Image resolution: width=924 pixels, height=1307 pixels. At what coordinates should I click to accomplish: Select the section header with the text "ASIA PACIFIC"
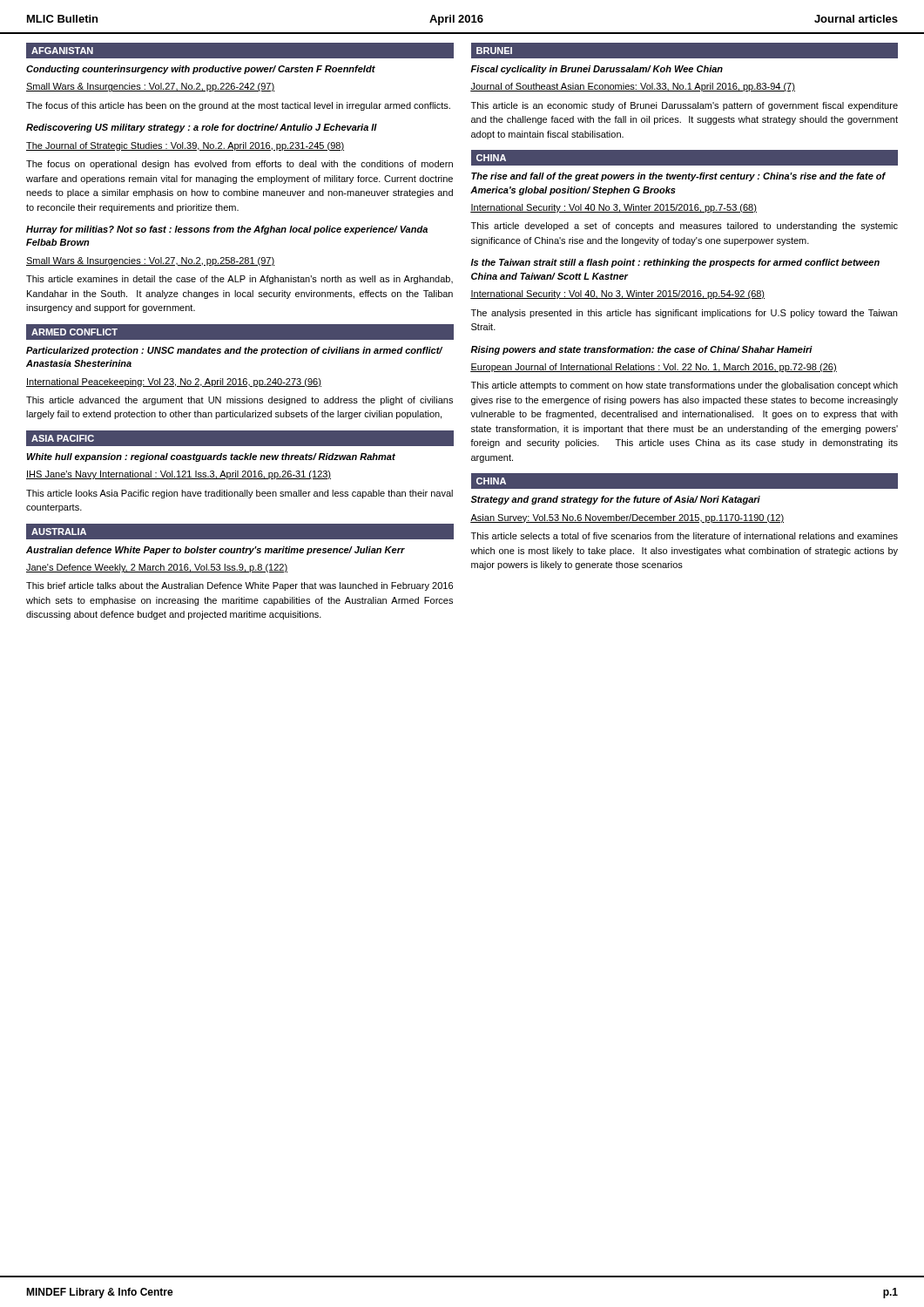pos(63,438)
